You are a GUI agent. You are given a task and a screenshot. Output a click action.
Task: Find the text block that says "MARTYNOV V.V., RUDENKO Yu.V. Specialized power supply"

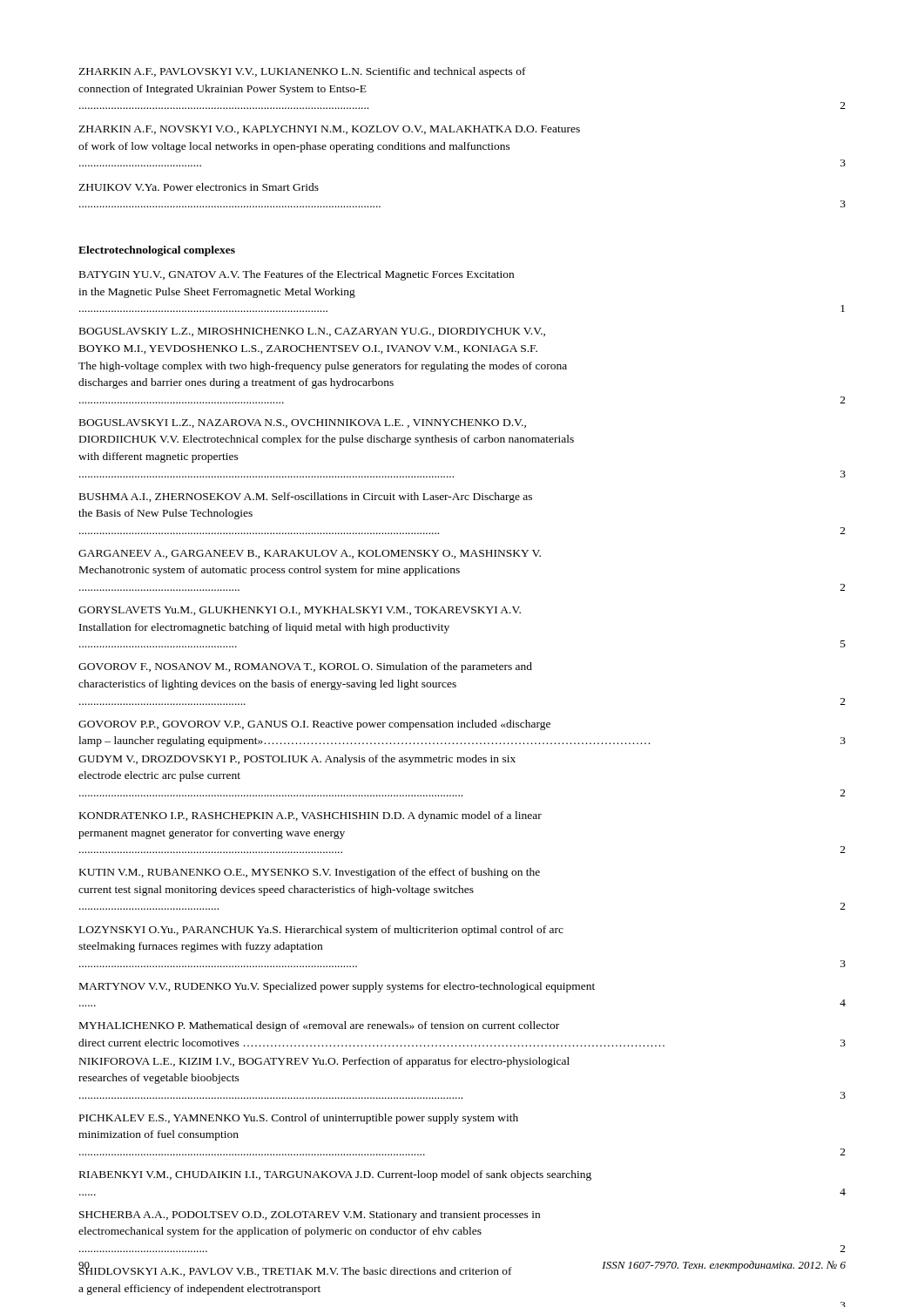(462, 997)
